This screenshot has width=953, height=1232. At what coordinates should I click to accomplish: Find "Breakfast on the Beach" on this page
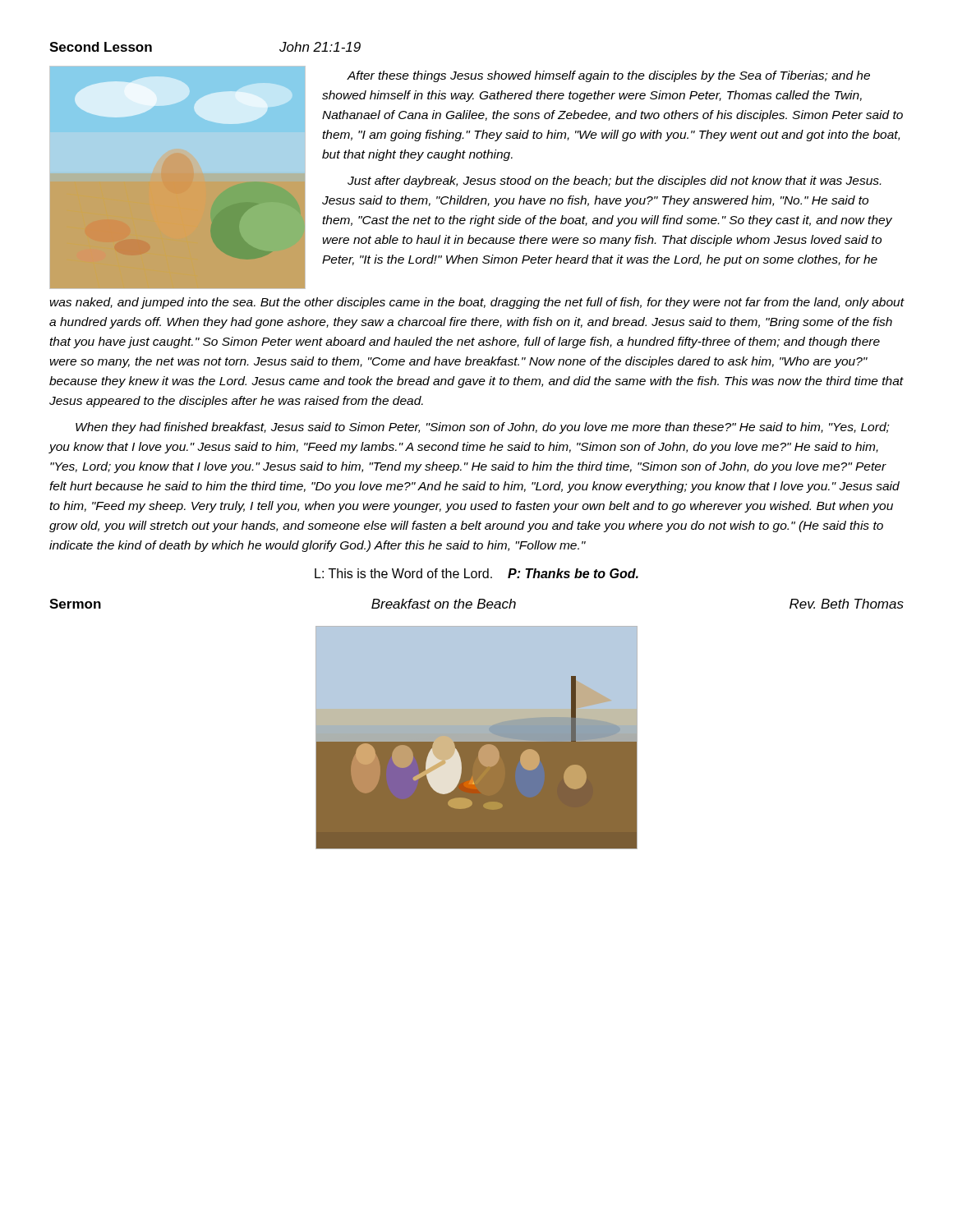point(444,604)
